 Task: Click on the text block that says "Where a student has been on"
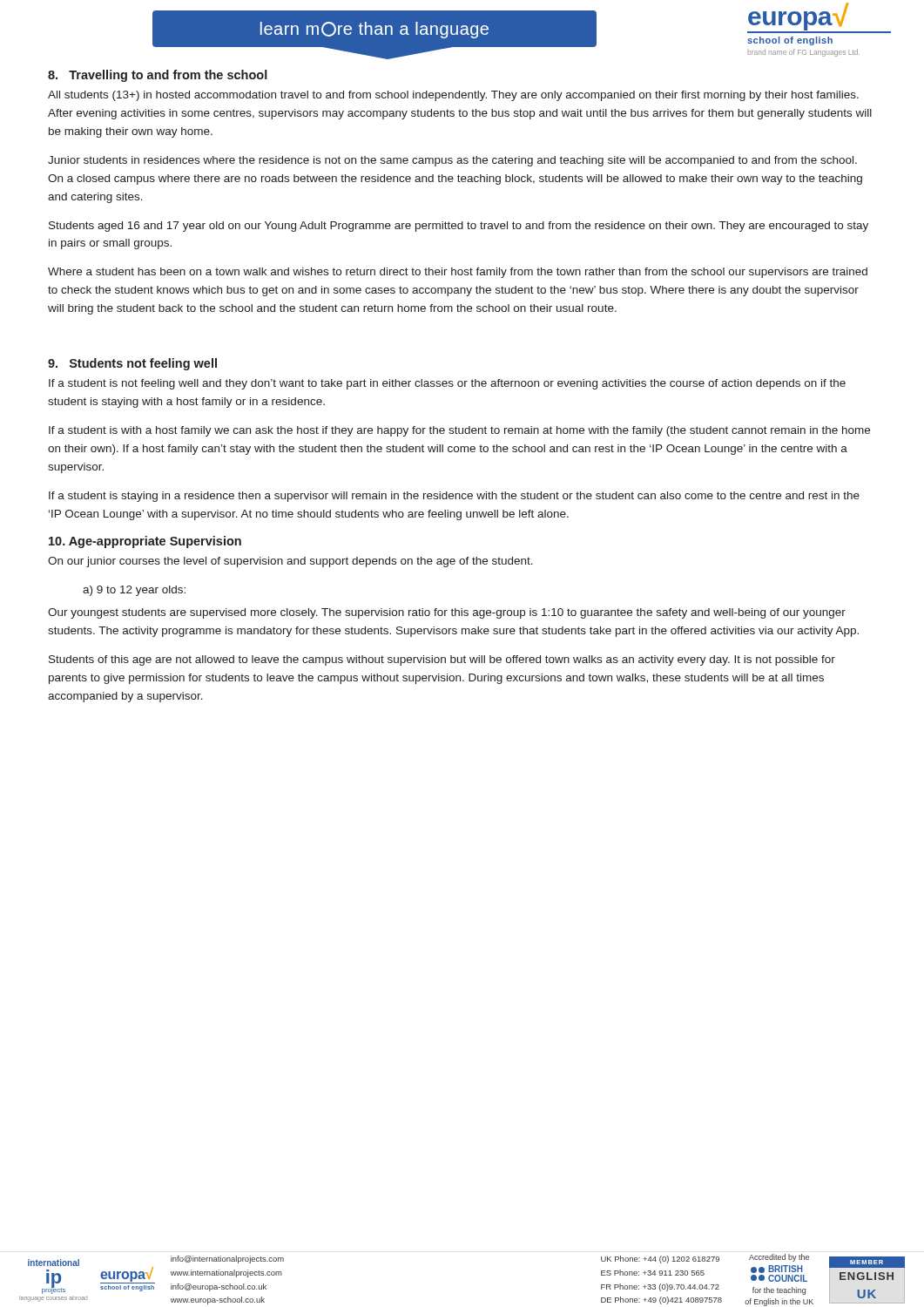pos(458,290)
